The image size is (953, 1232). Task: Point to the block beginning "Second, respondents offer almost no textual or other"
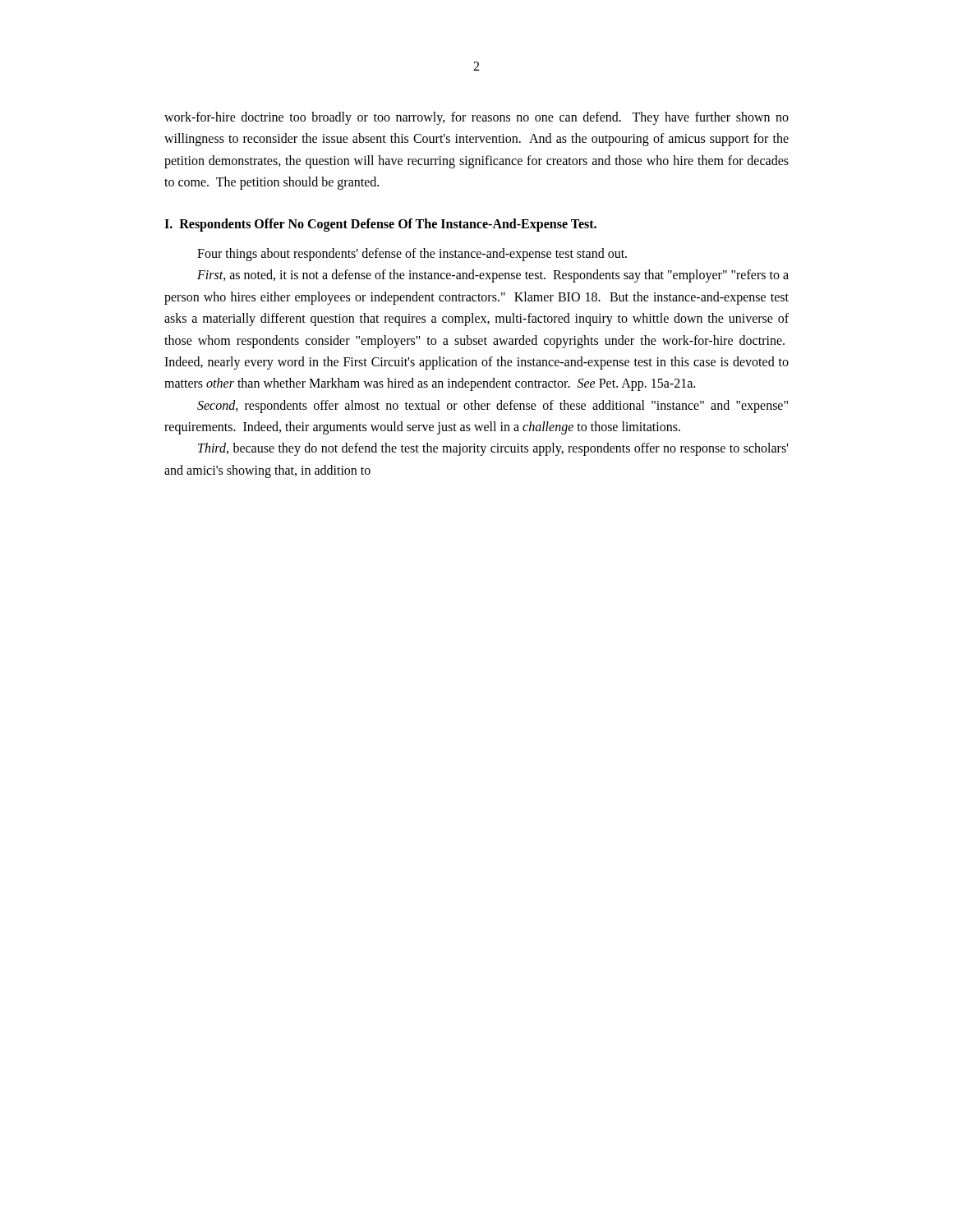coord(476,416)
